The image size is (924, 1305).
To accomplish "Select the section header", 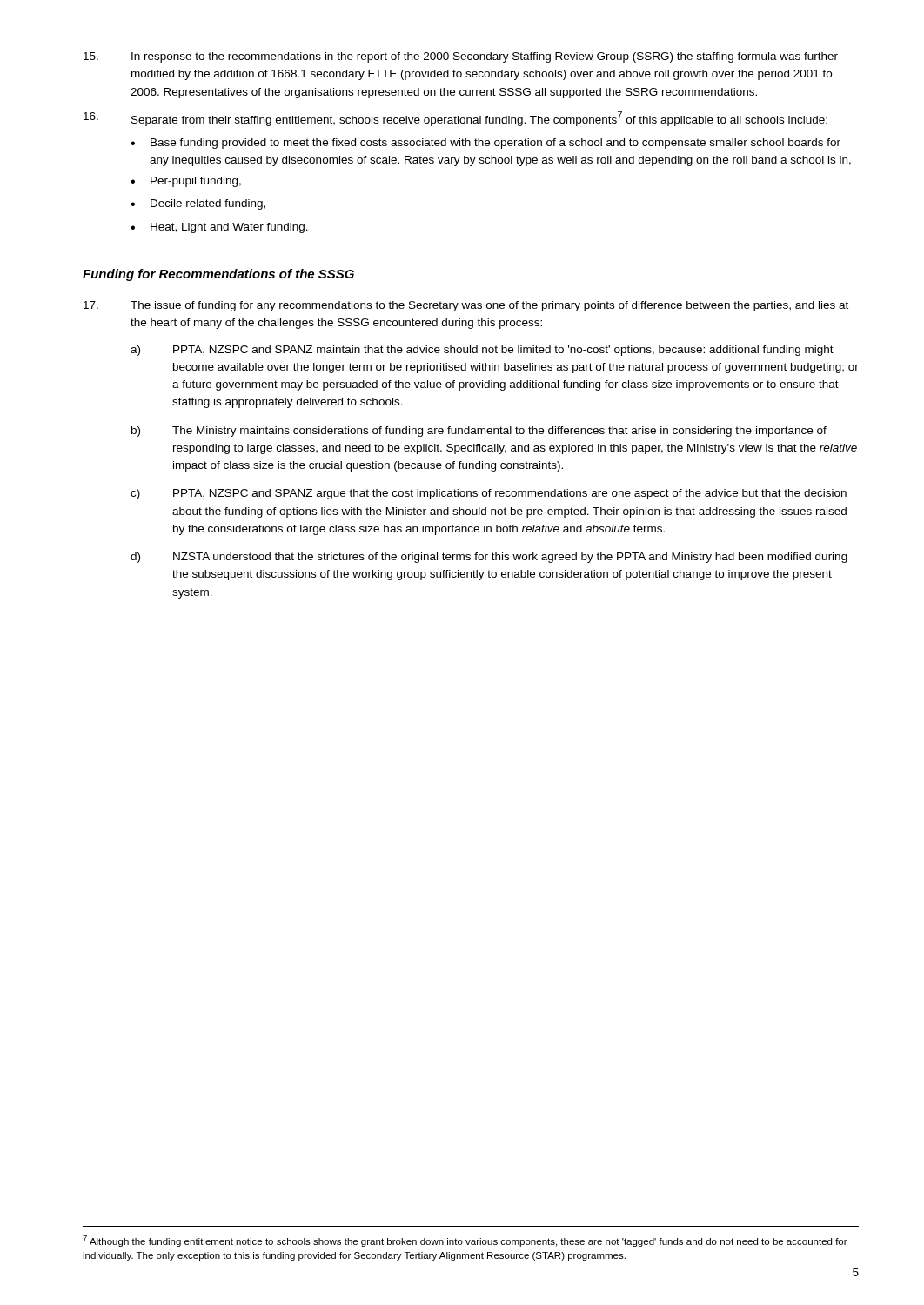I will 219,274.
